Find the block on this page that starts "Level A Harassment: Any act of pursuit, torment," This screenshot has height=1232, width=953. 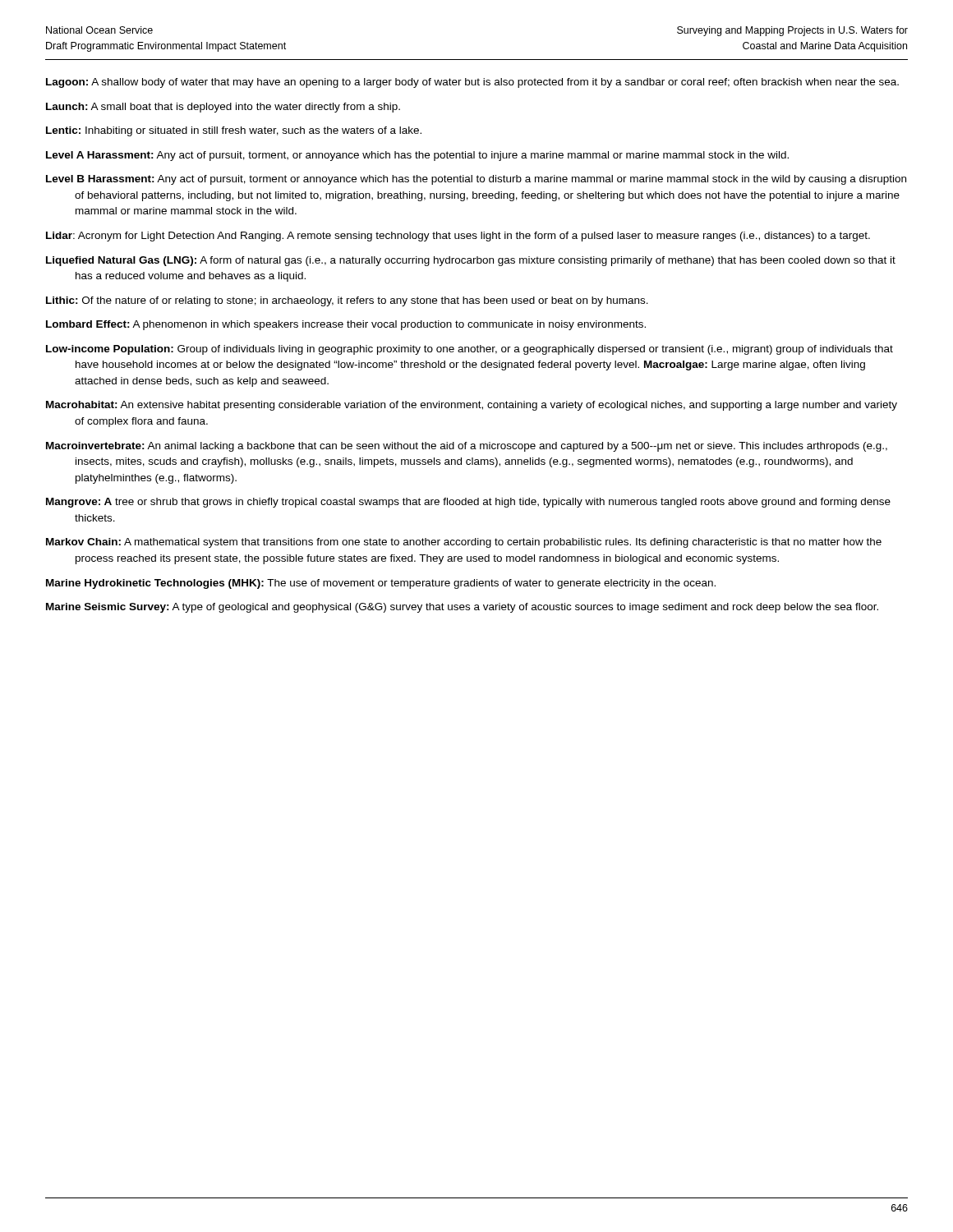[417, 155]
